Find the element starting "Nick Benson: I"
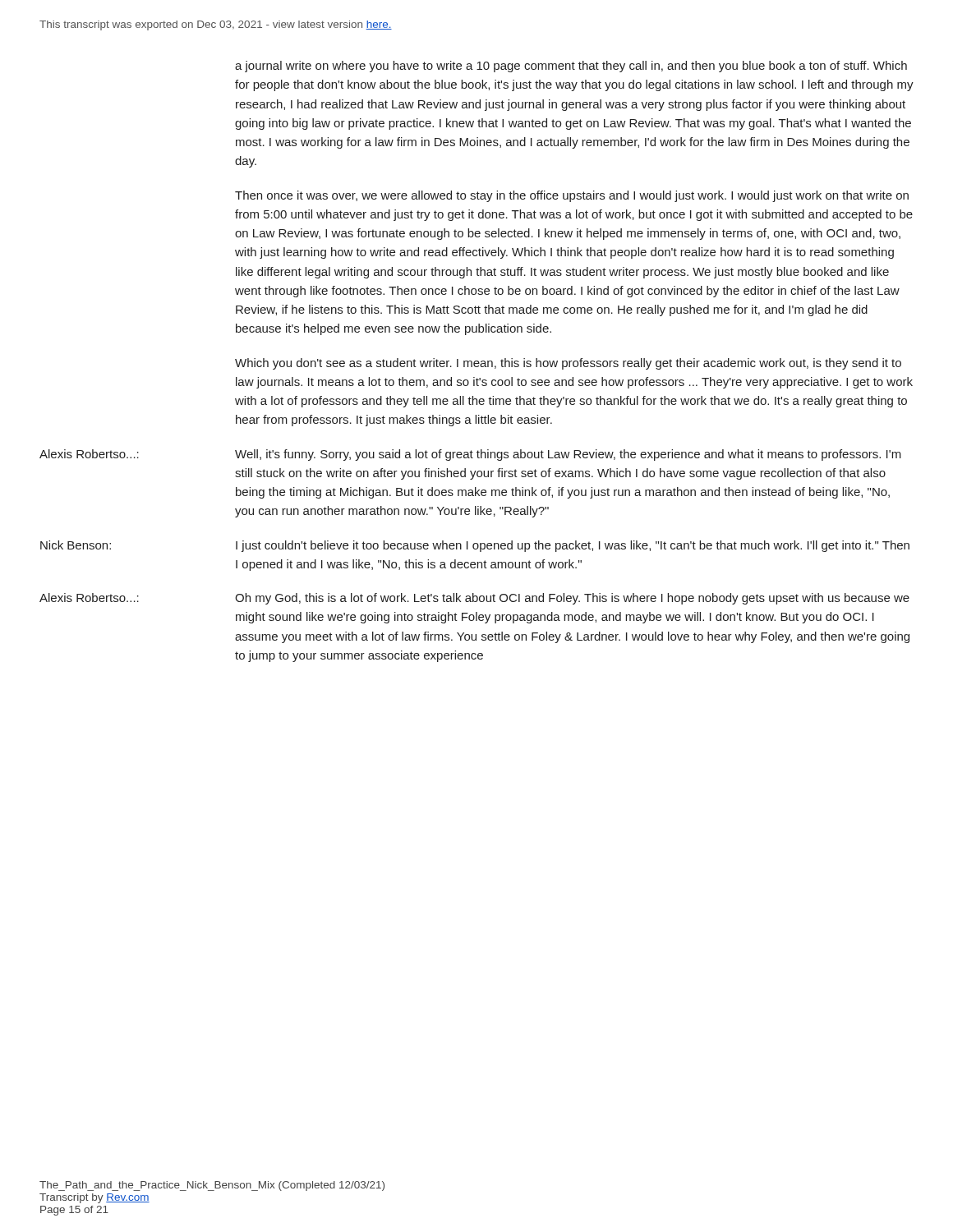 pyautogui.click(x=476, y=554)
